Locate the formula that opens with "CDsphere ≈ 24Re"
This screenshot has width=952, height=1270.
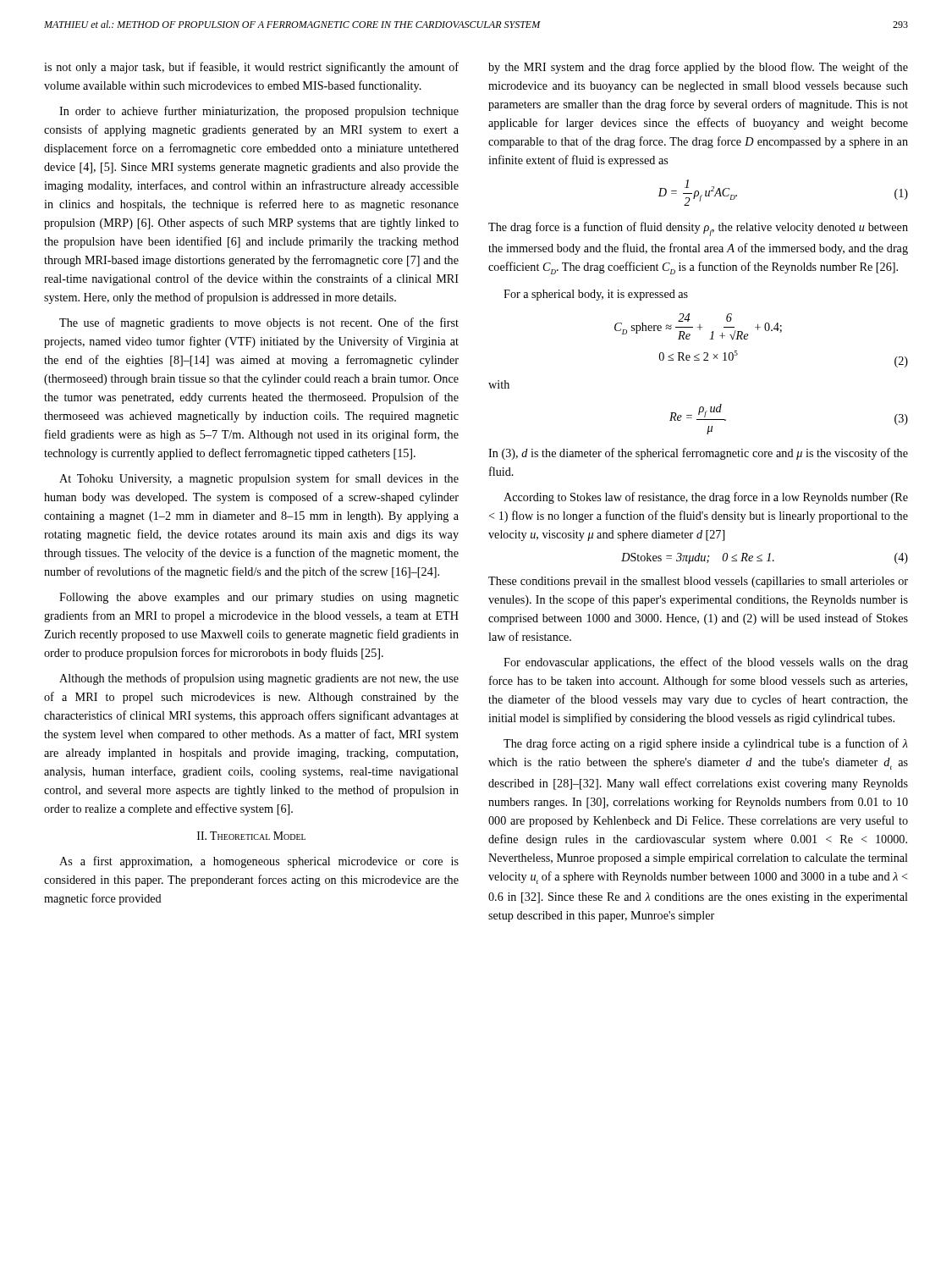698,339
